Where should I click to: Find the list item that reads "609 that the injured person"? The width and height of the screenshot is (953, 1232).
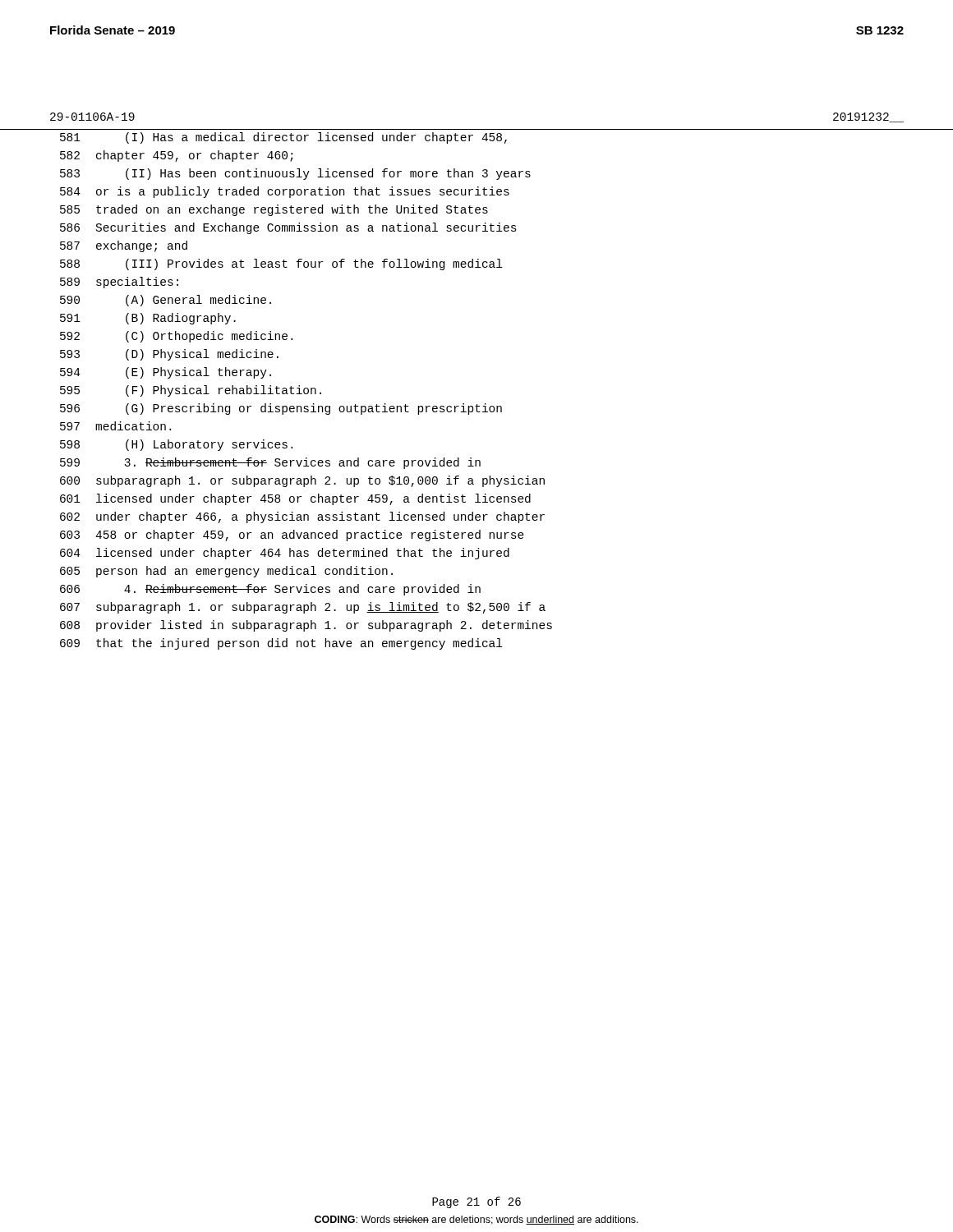(476, 645)
